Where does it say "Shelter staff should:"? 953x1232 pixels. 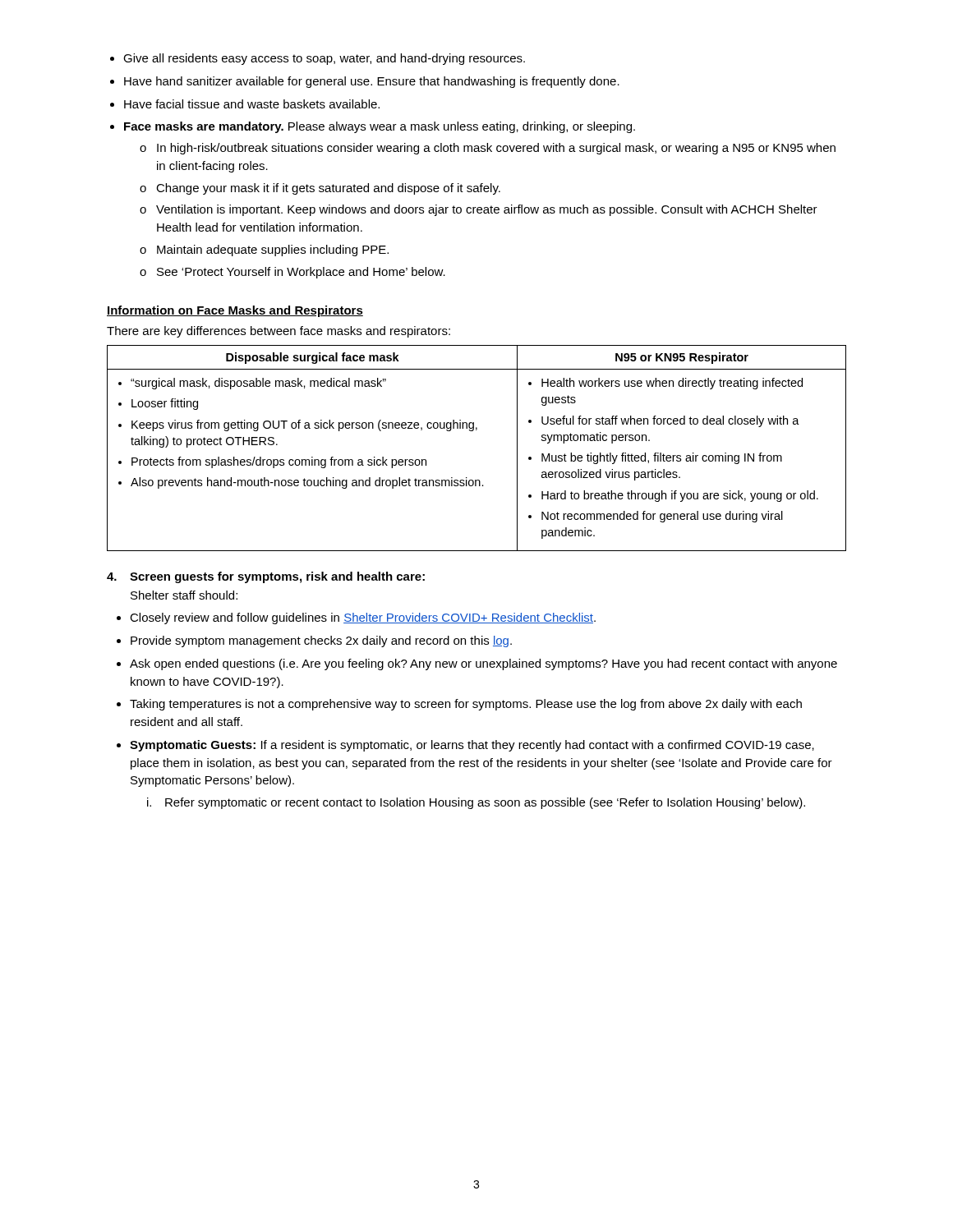coord(184,595)
